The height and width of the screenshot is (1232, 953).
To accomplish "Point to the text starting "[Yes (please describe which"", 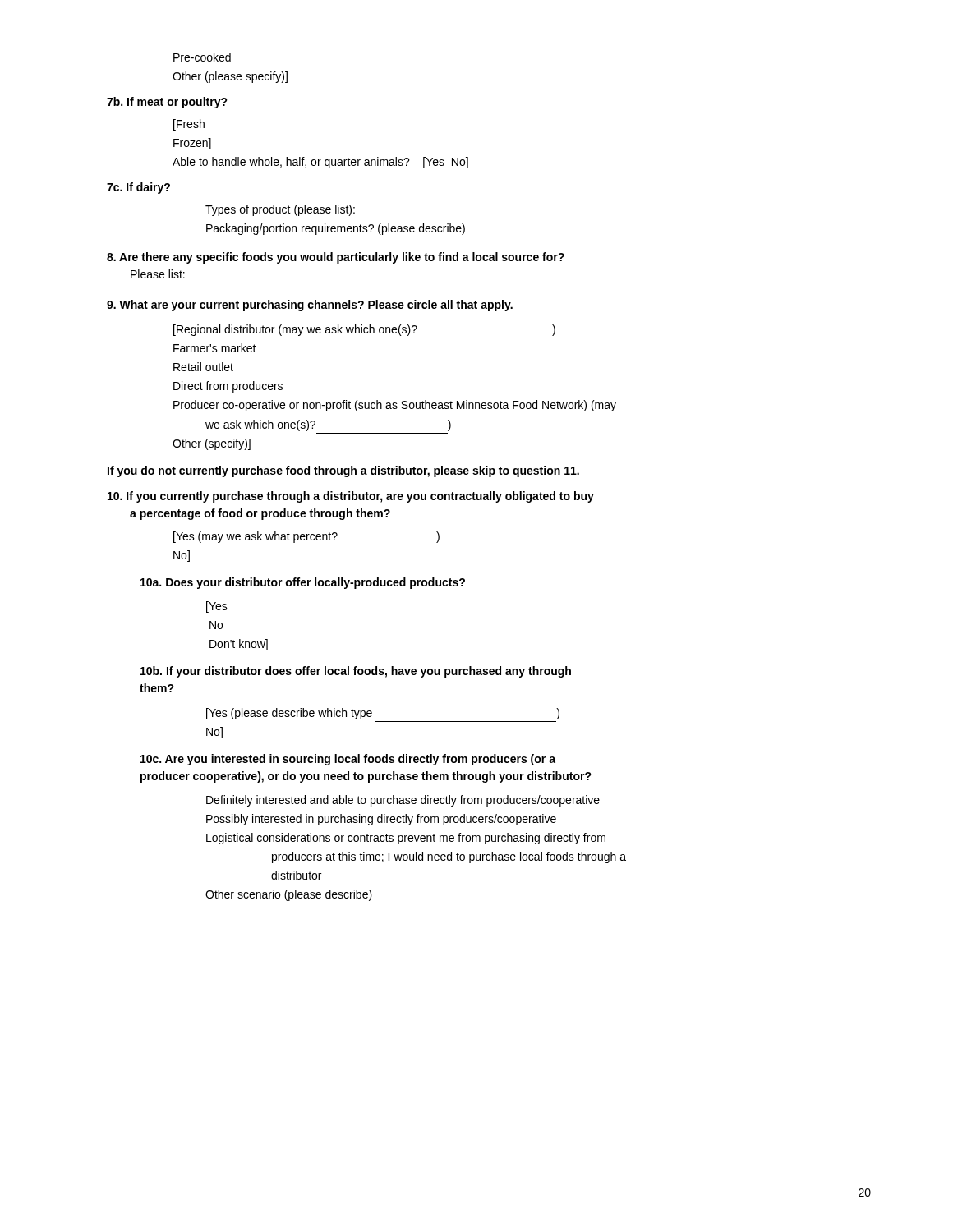I will 383,713.
